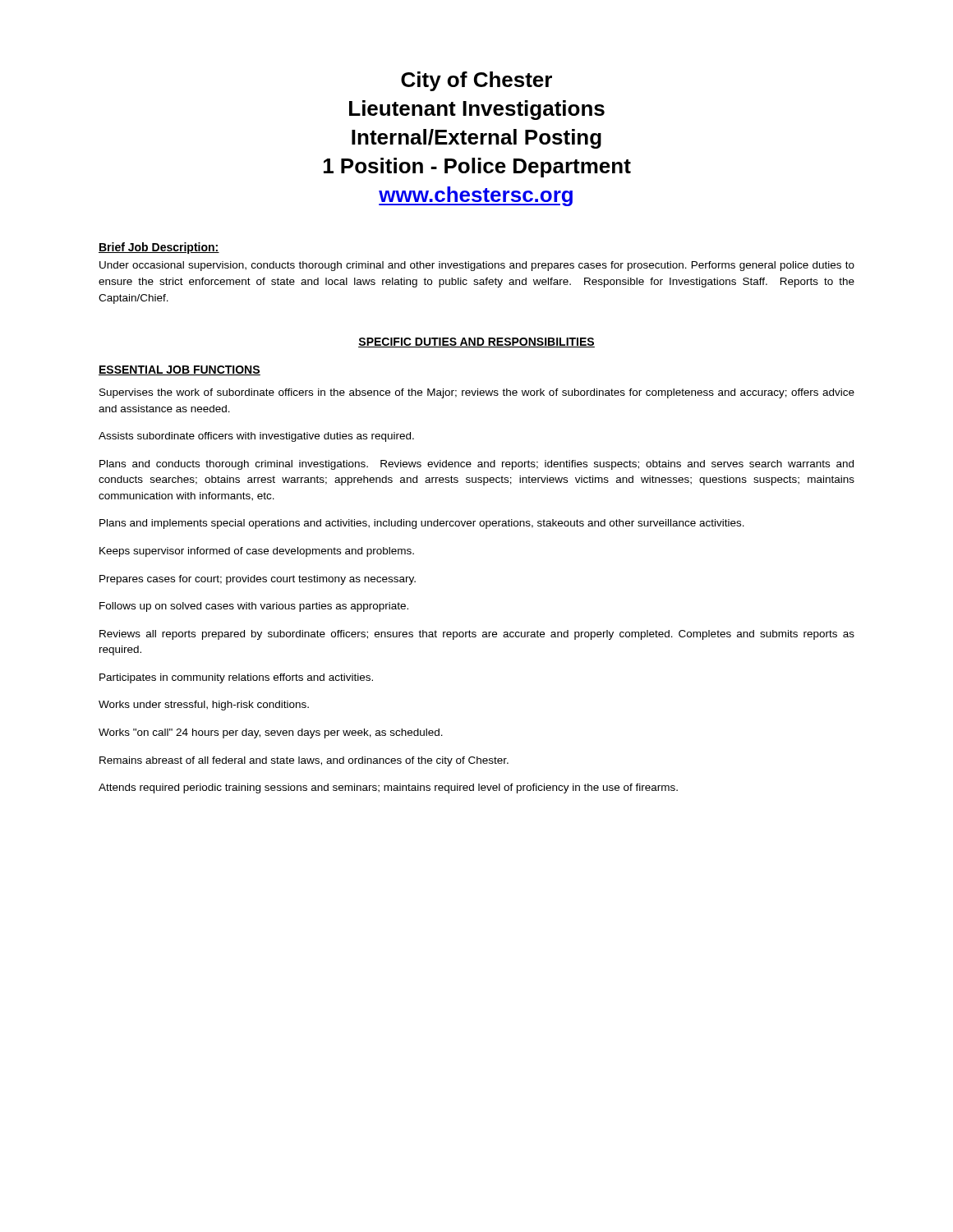Select the element starting "Works "on call" 24 hours per"
This screenshot has width=953, height=1232.
click(271, 732)
